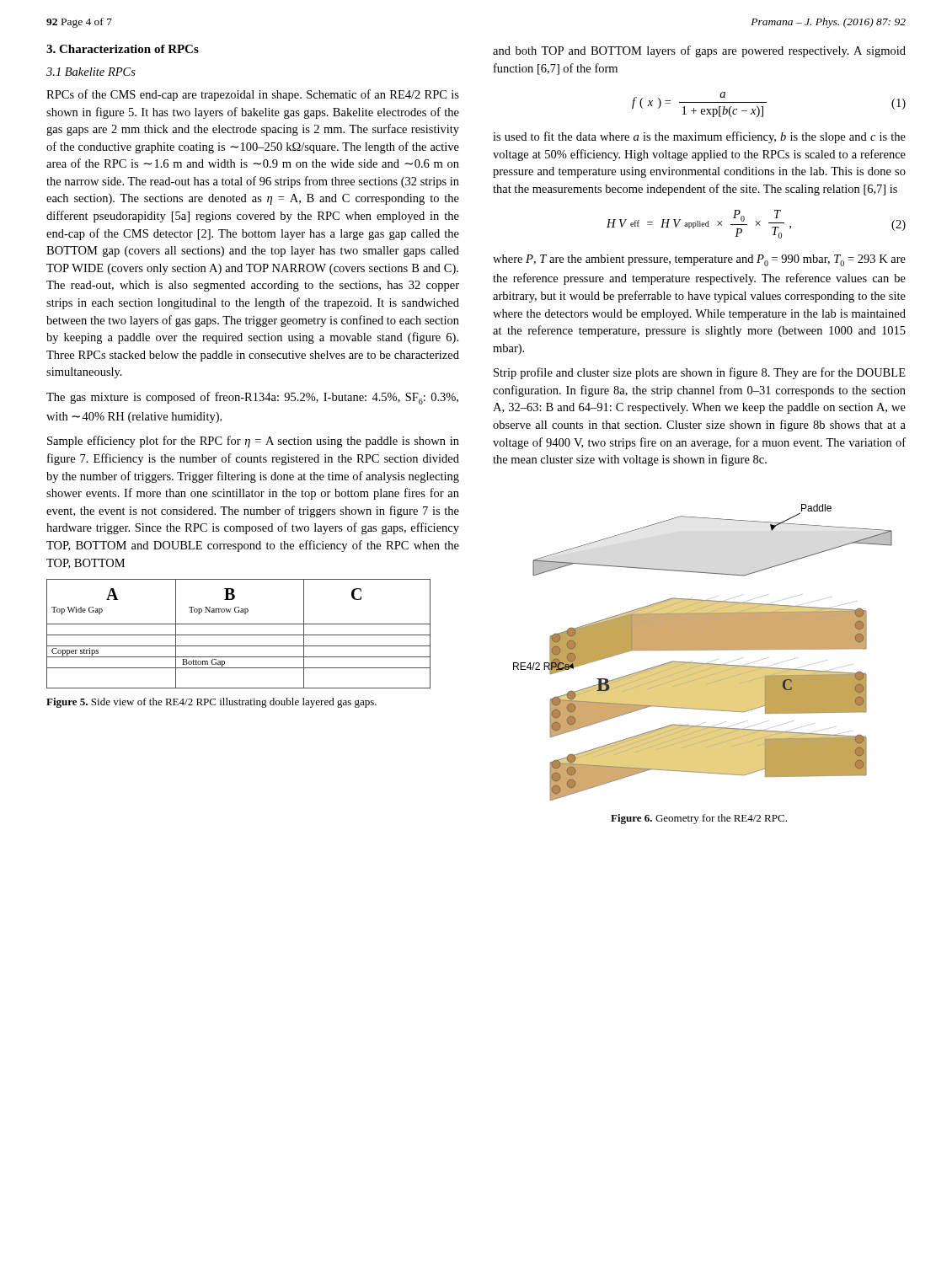Find the text block that says "where P, T are the ambient pressure,"
The height and width of the screenshot is (1264, 952).
(699, 359)
